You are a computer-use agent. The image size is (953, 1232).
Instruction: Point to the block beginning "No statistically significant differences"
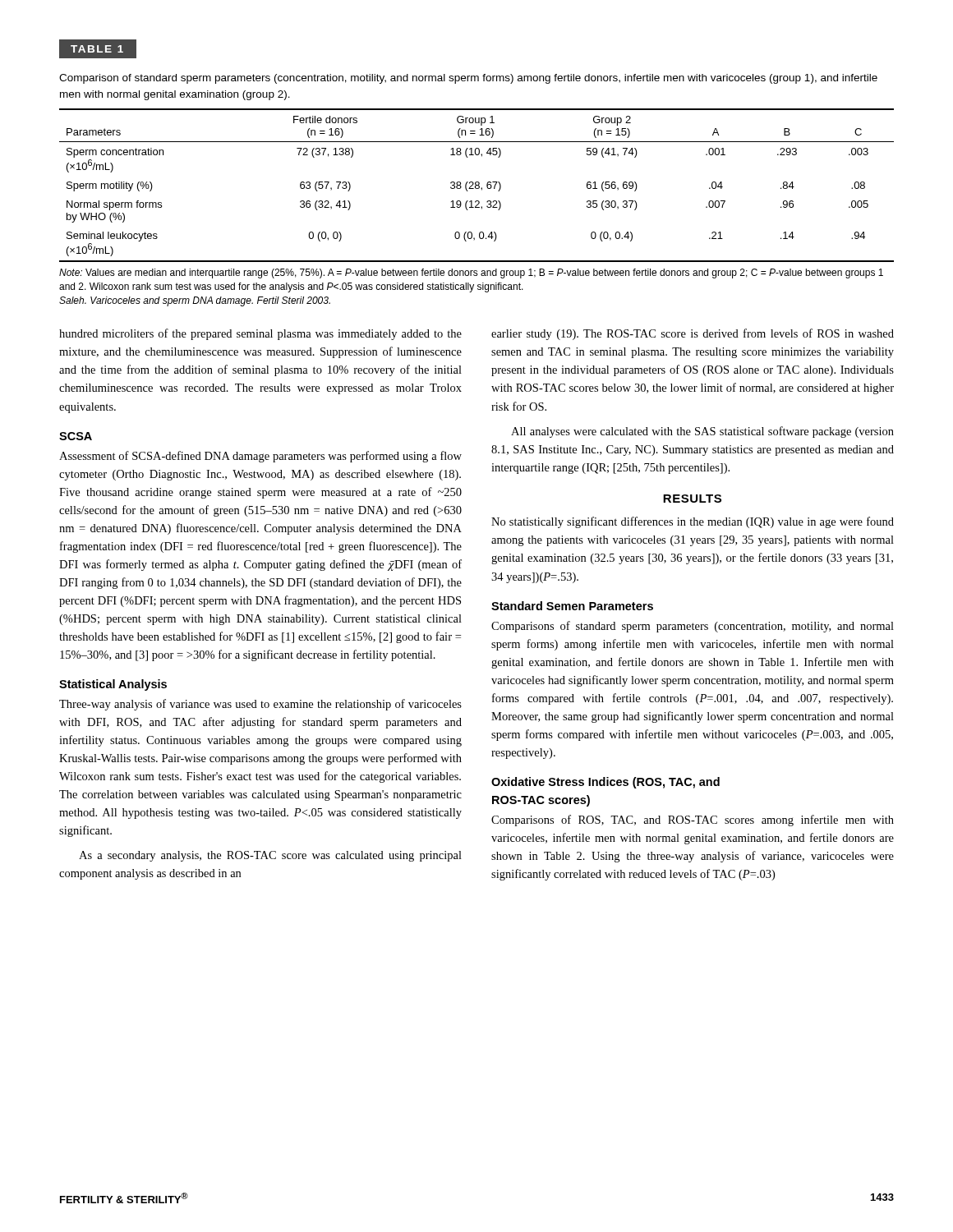(693, 549)
